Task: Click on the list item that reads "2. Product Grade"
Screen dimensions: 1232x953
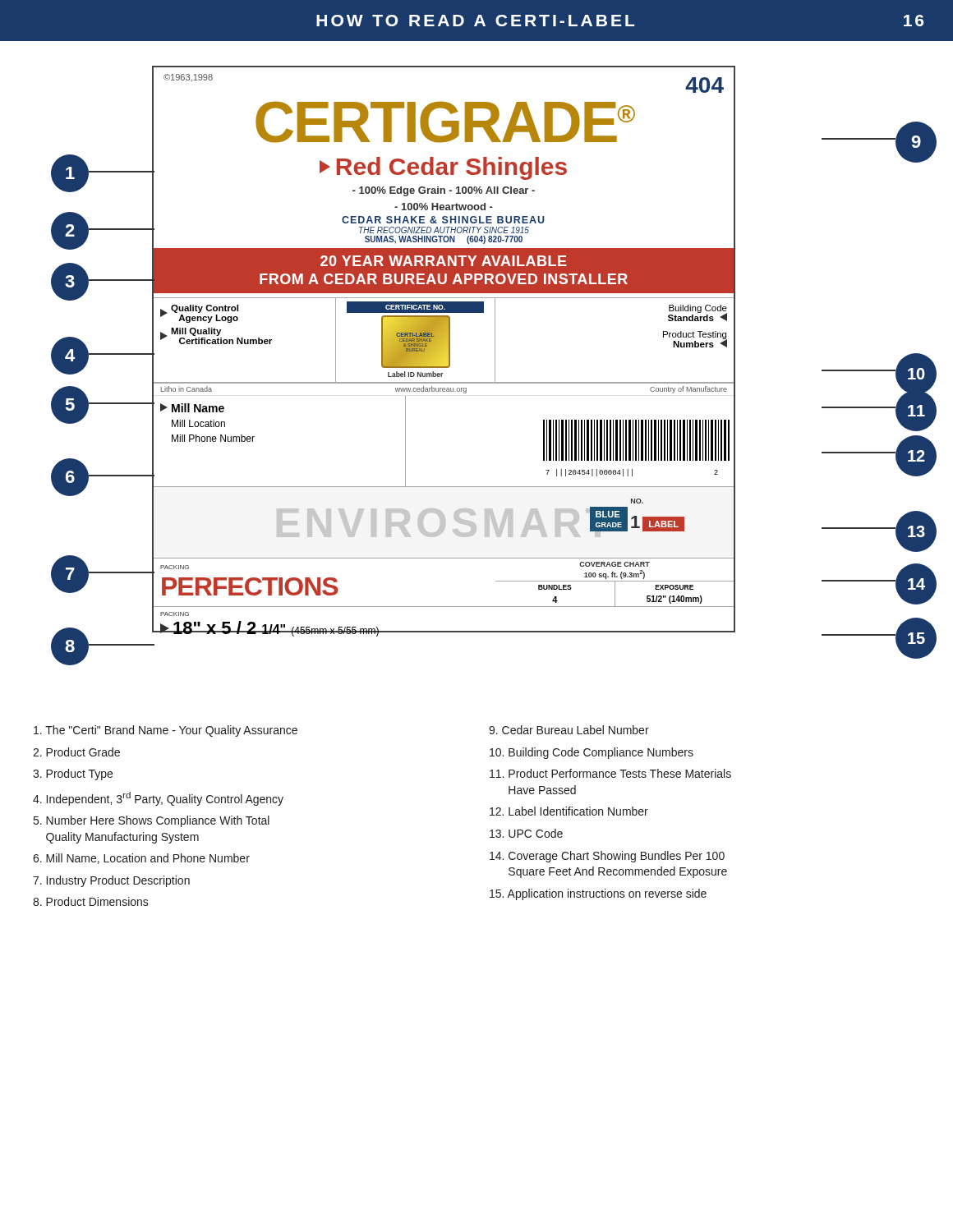Action: point(77,752)
